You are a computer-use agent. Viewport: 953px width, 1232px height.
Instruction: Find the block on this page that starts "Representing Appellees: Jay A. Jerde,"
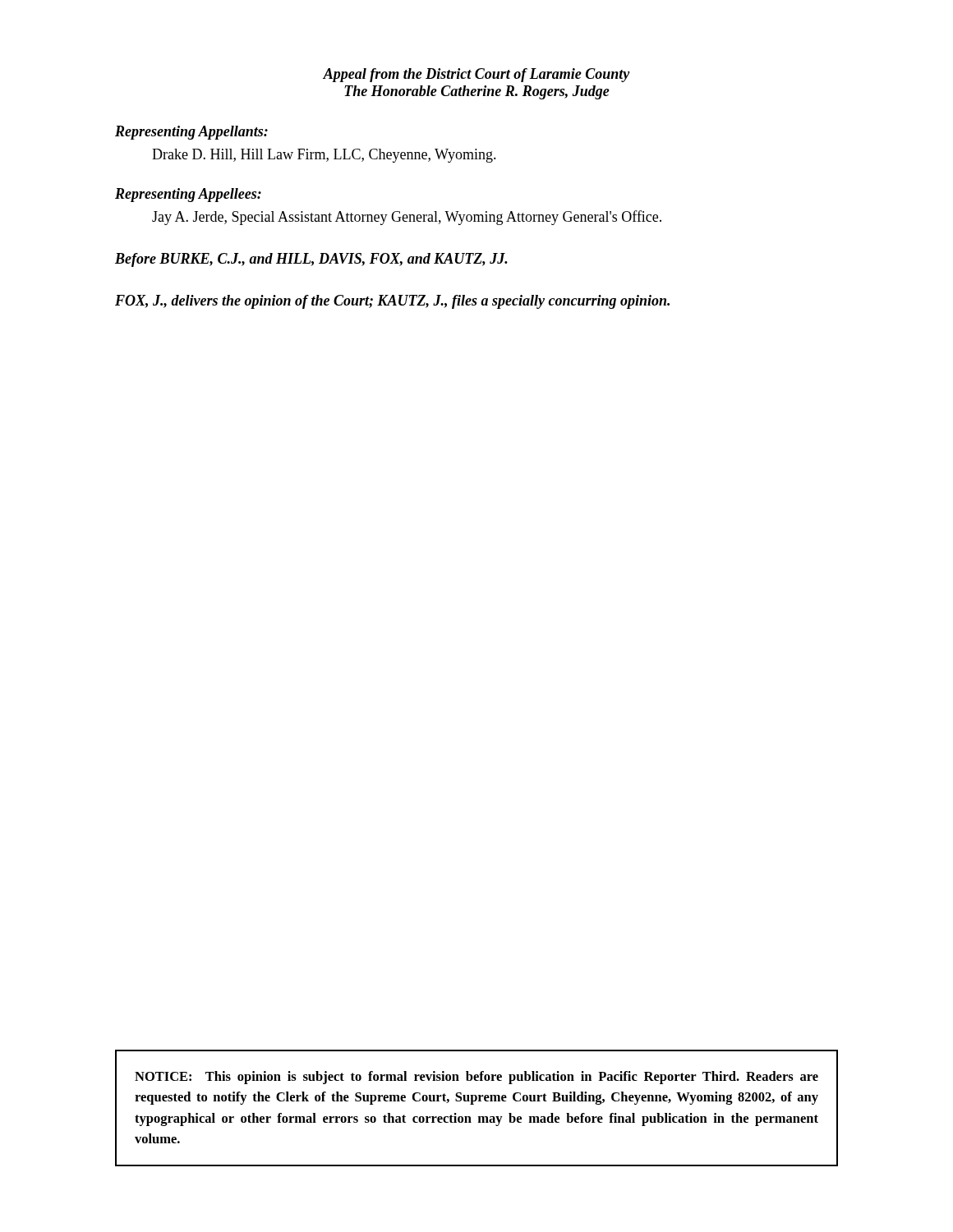point(476,207)
